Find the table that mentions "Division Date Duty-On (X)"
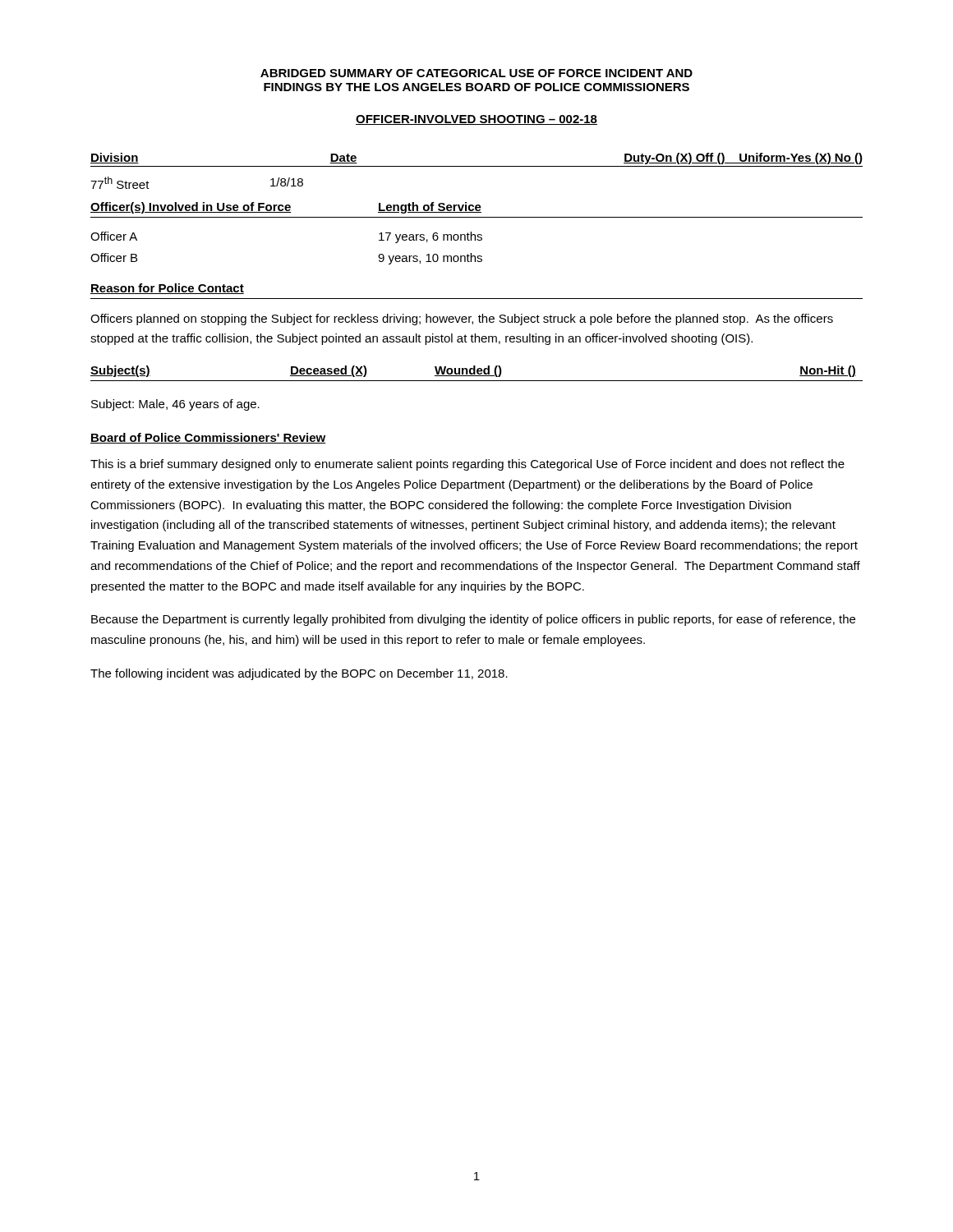 click(x=476, y=171)
